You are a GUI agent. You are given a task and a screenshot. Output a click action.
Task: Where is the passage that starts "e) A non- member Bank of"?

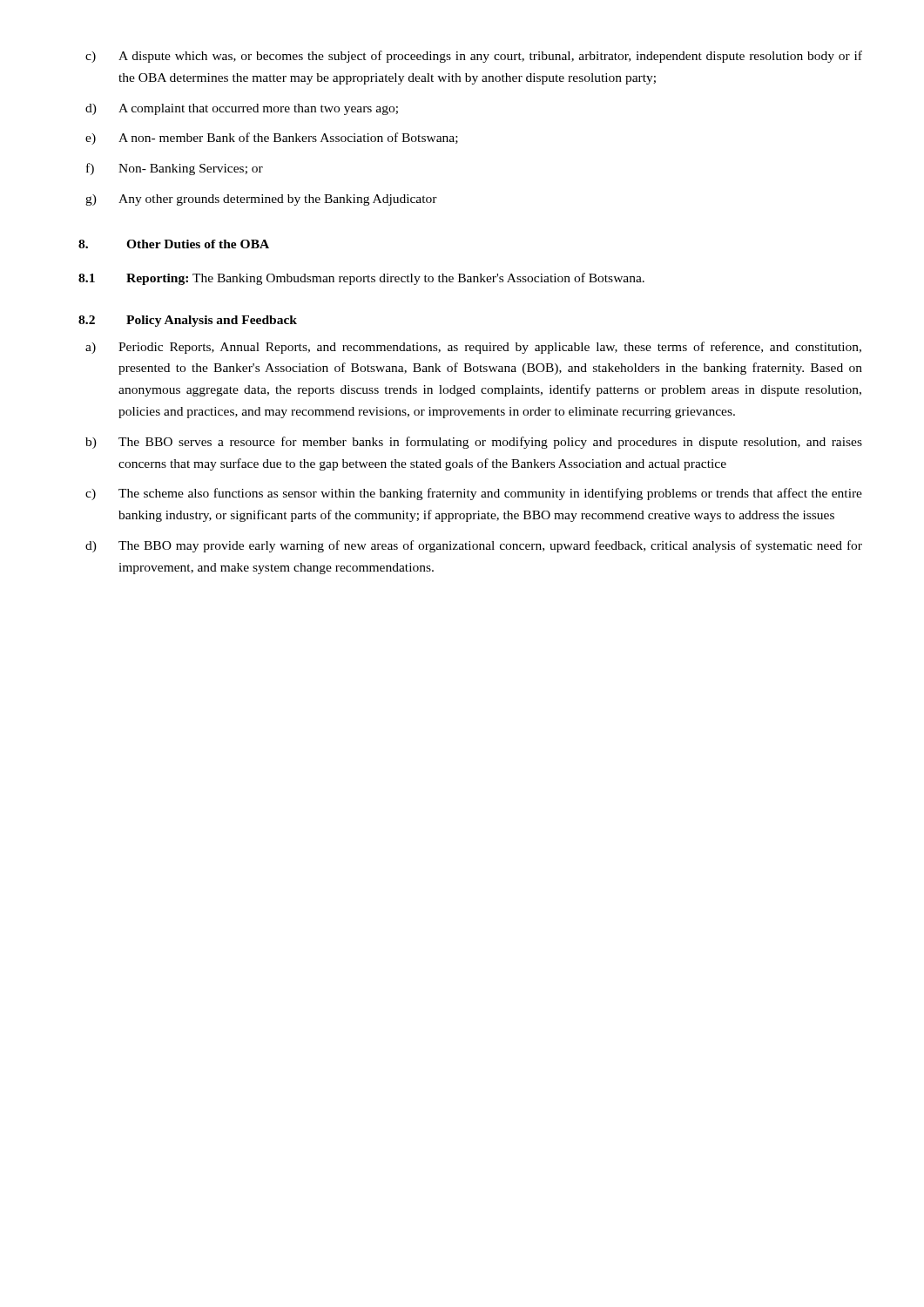pos(272,139)
